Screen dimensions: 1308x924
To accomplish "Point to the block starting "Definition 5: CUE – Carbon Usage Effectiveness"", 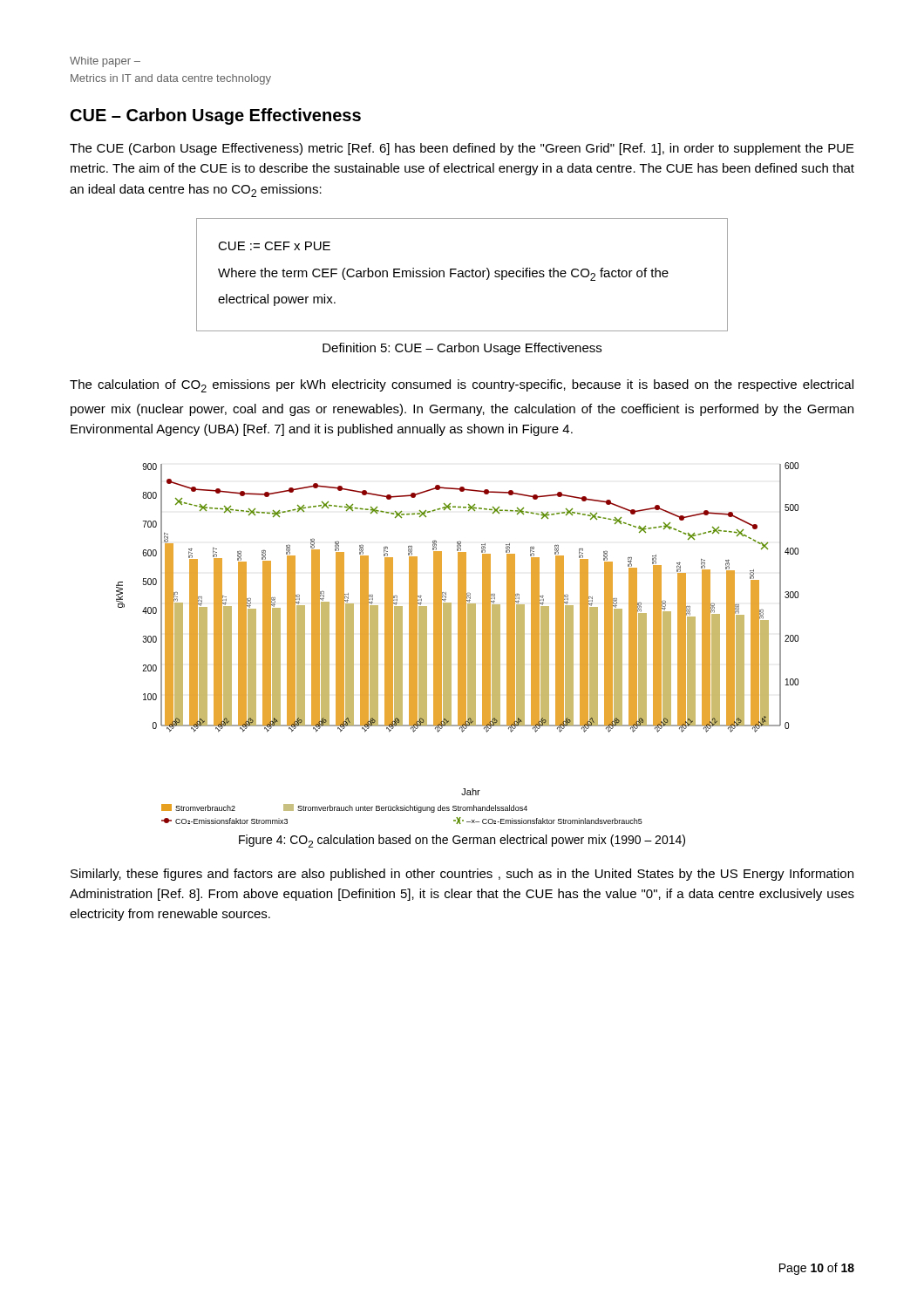I will [x=462, y=348].
